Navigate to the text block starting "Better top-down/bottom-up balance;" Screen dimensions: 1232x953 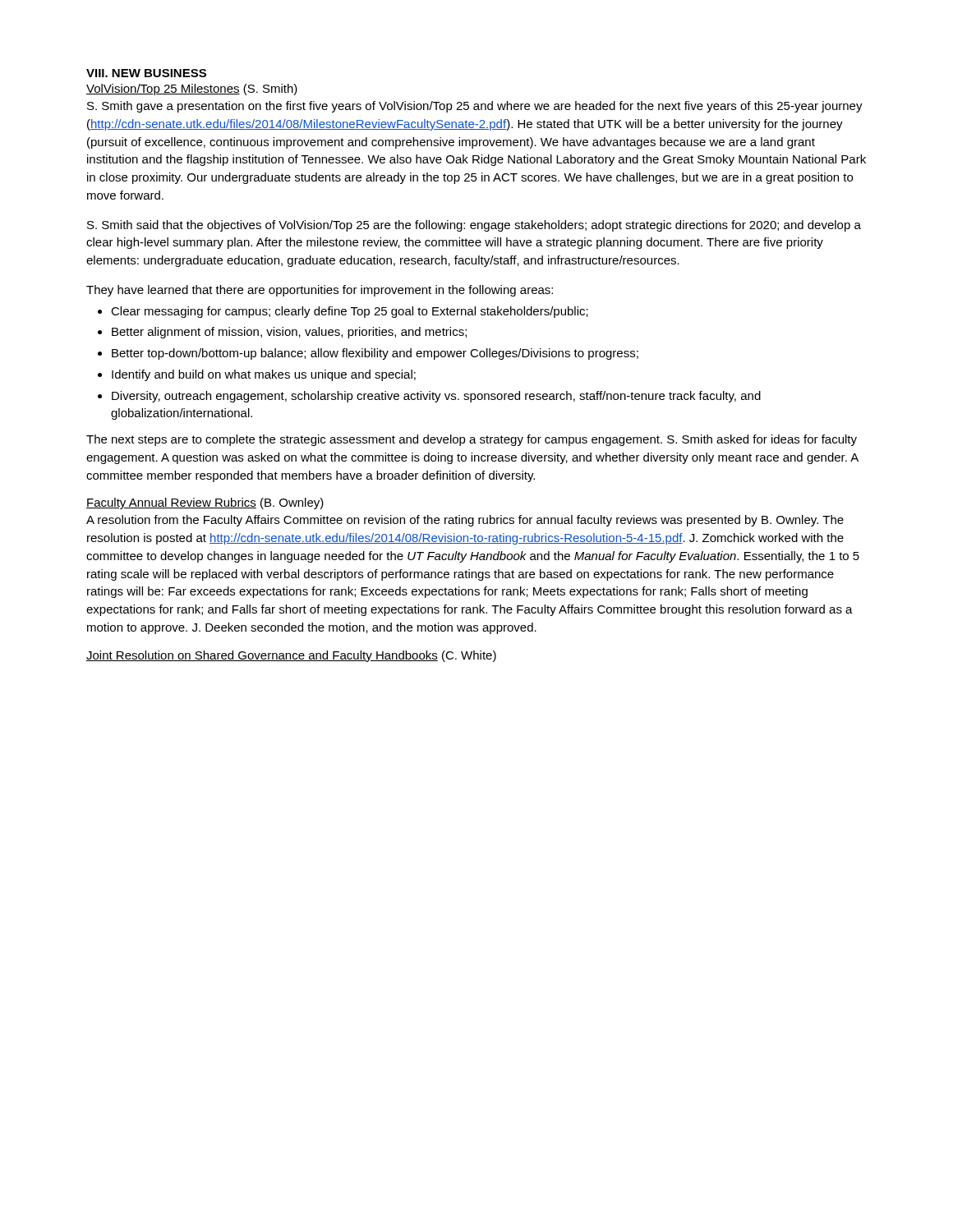[x=375, y=353]
